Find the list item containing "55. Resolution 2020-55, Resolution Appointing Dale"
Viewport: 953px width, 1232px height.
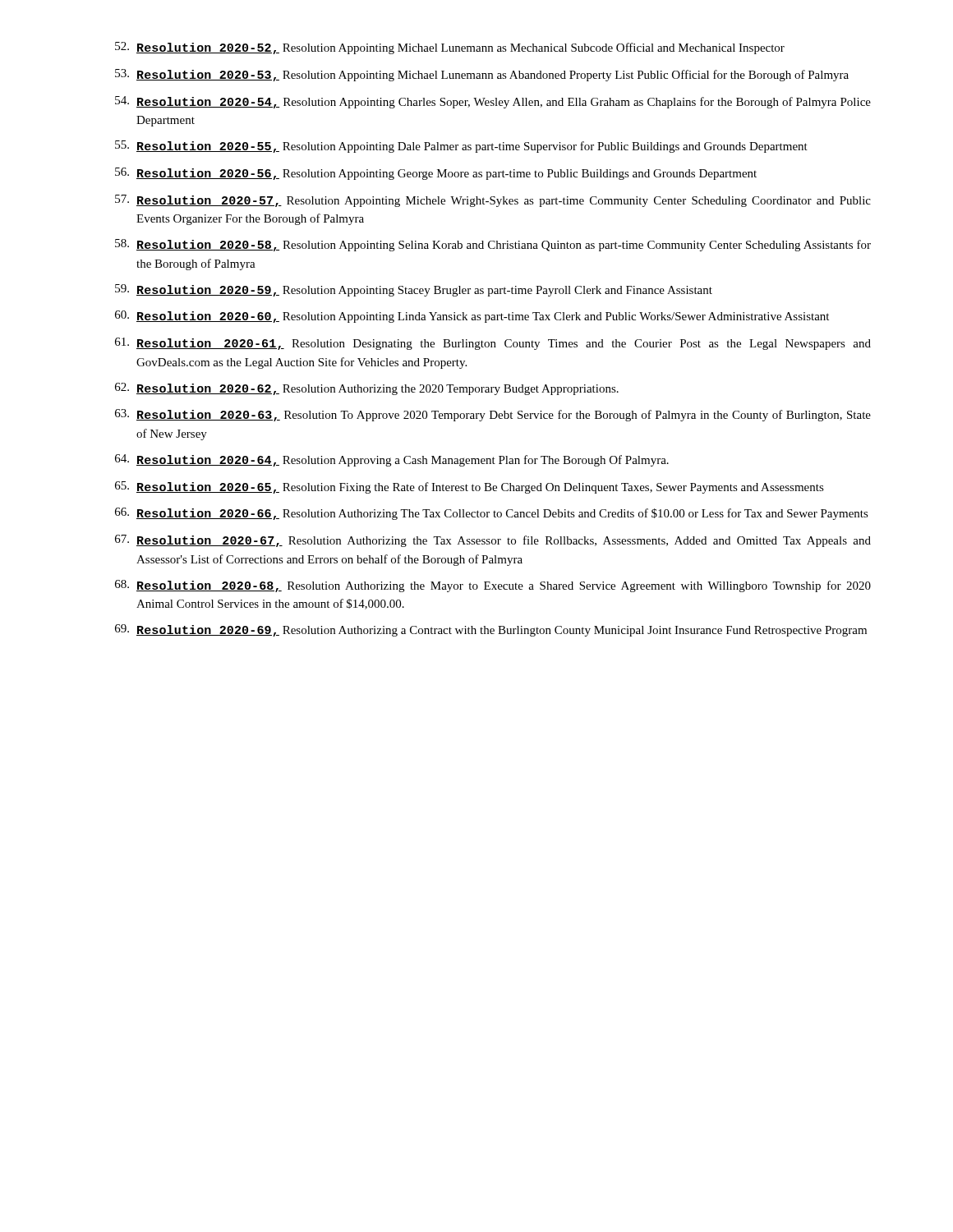pyautogui.click(x=481, y=147)
